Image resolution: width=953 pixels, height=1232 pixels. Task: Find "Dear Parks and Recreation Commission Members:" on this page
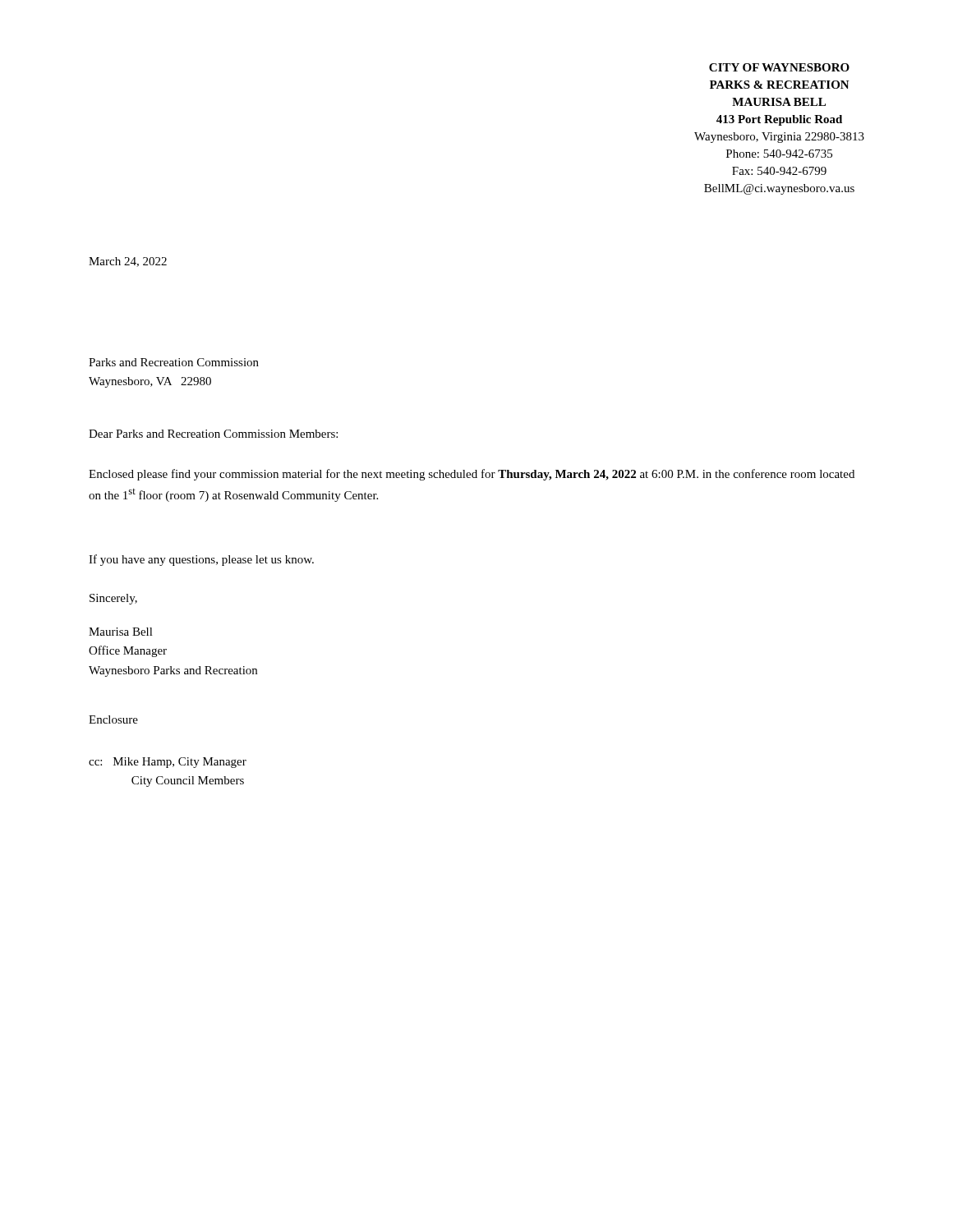[x=214, y=434]
